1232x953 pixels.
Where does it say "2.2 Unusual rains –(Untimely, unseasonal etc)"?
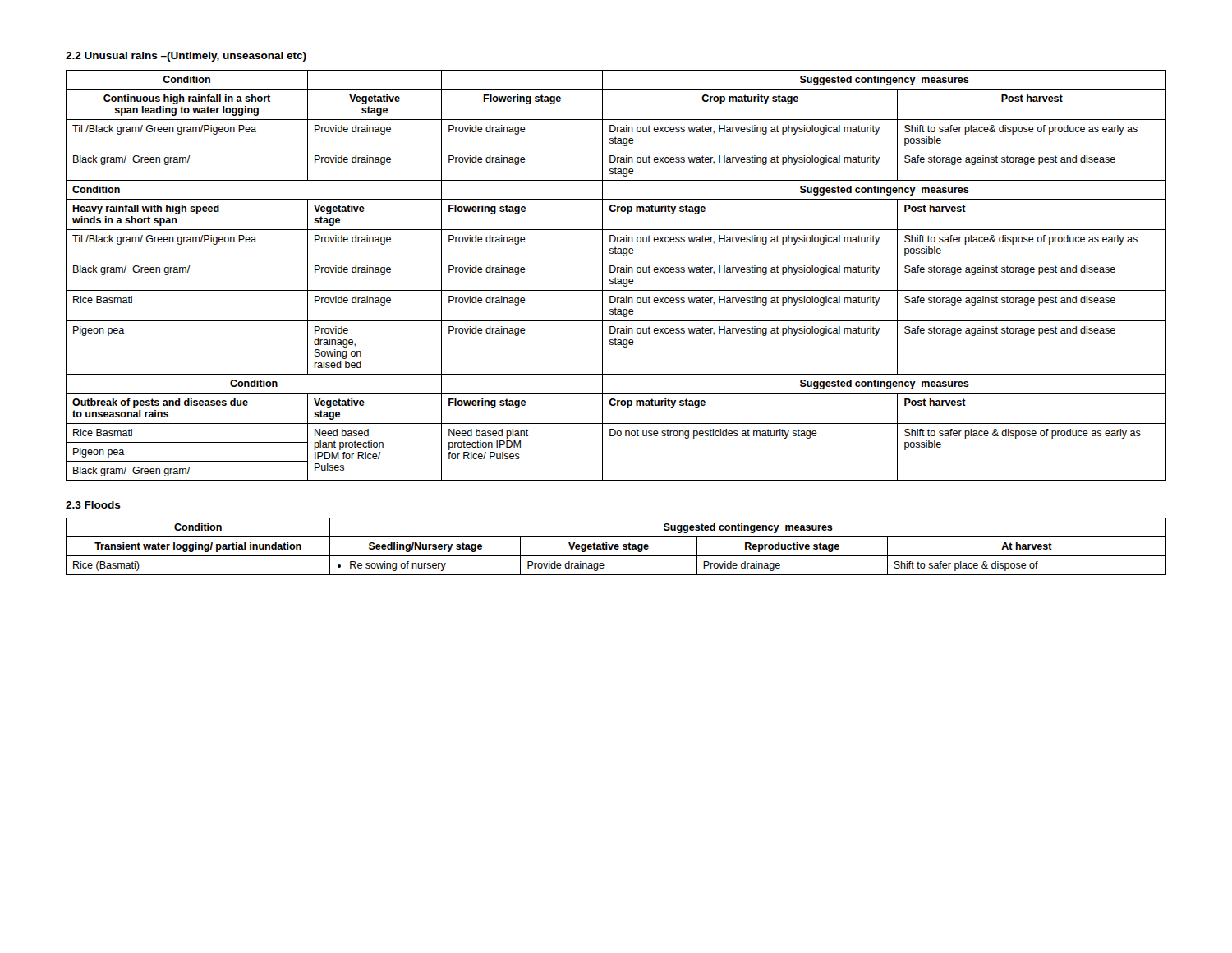click(186, 55)
